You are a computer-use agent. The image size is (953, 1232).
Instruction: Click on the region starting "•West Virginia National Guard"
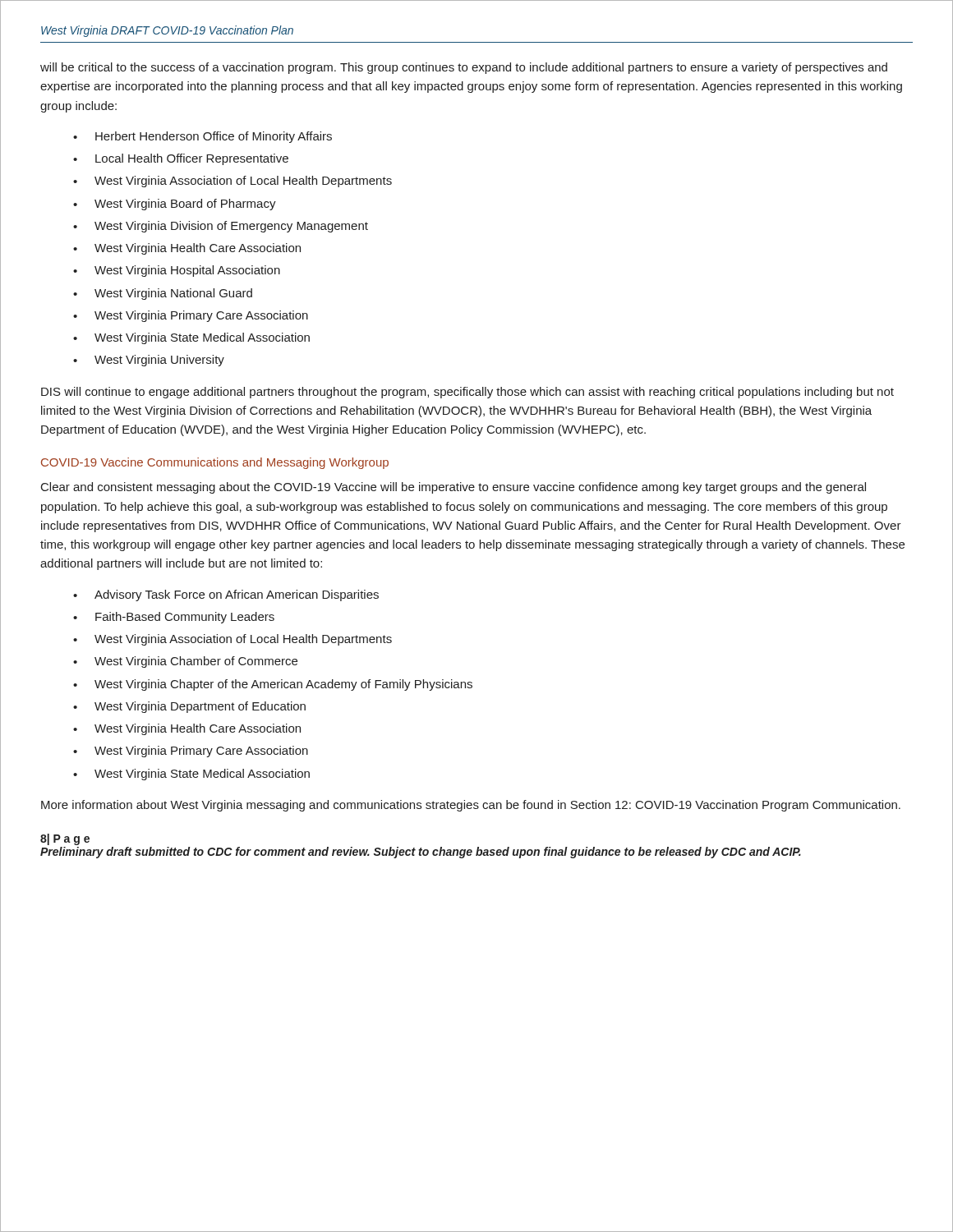coord(163,293)
